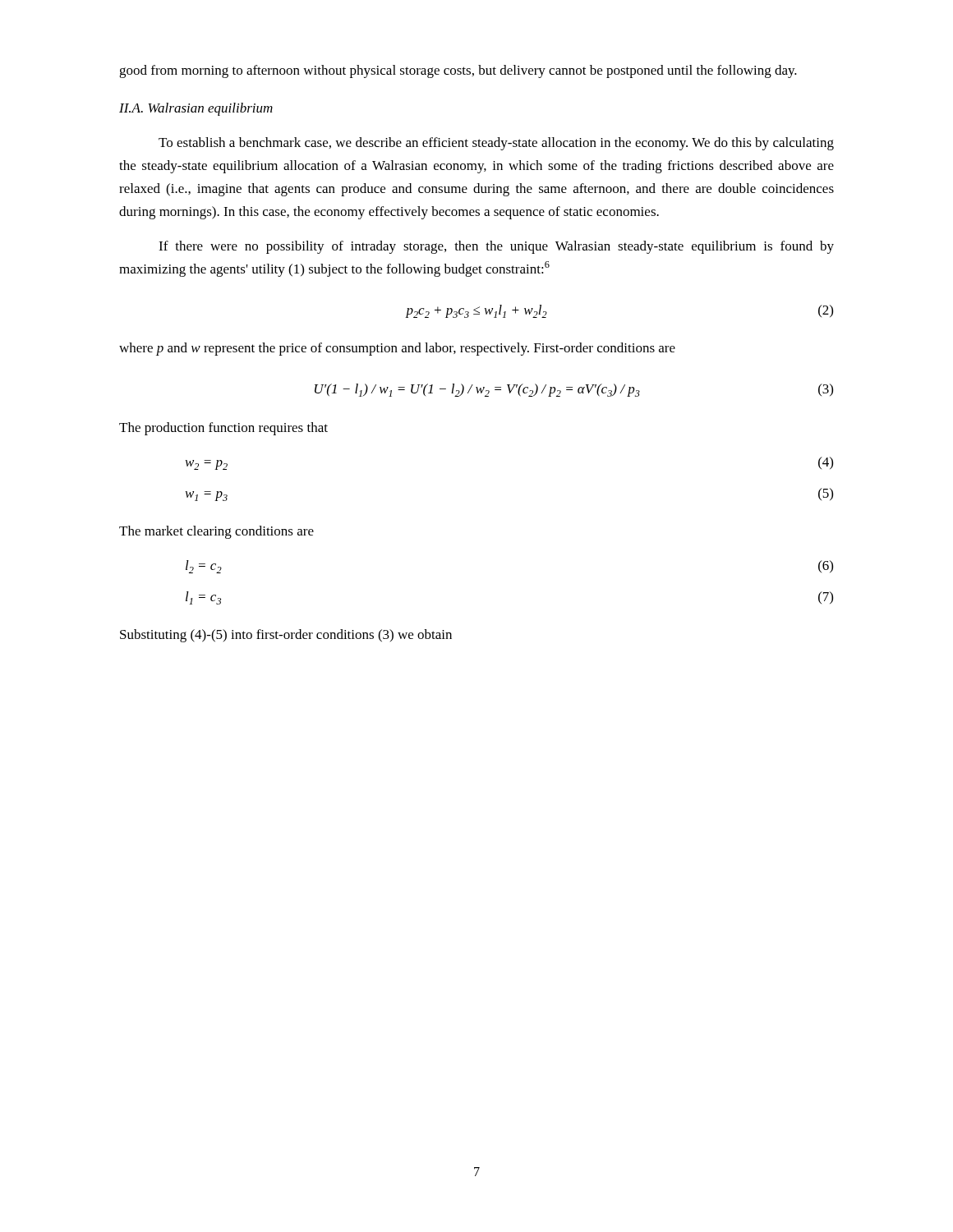Click on the text starting "p2c2 + p3c3"
The image size is (953, 1232).
[476, 311]
